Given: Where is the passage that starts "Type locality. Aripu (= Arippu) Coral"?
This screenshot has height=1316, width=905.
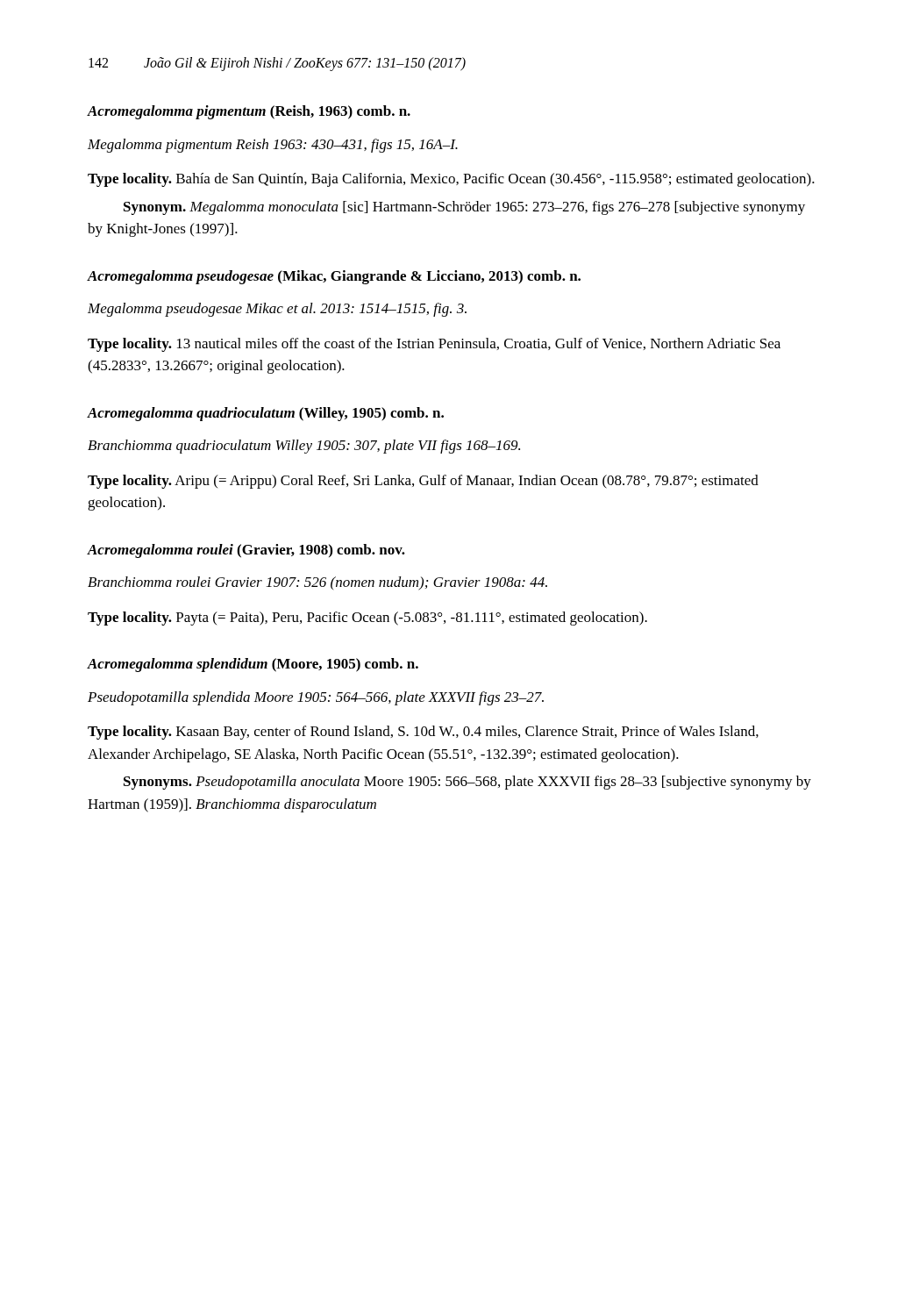Looking at the screenshot, I should [x=452, y=491].
